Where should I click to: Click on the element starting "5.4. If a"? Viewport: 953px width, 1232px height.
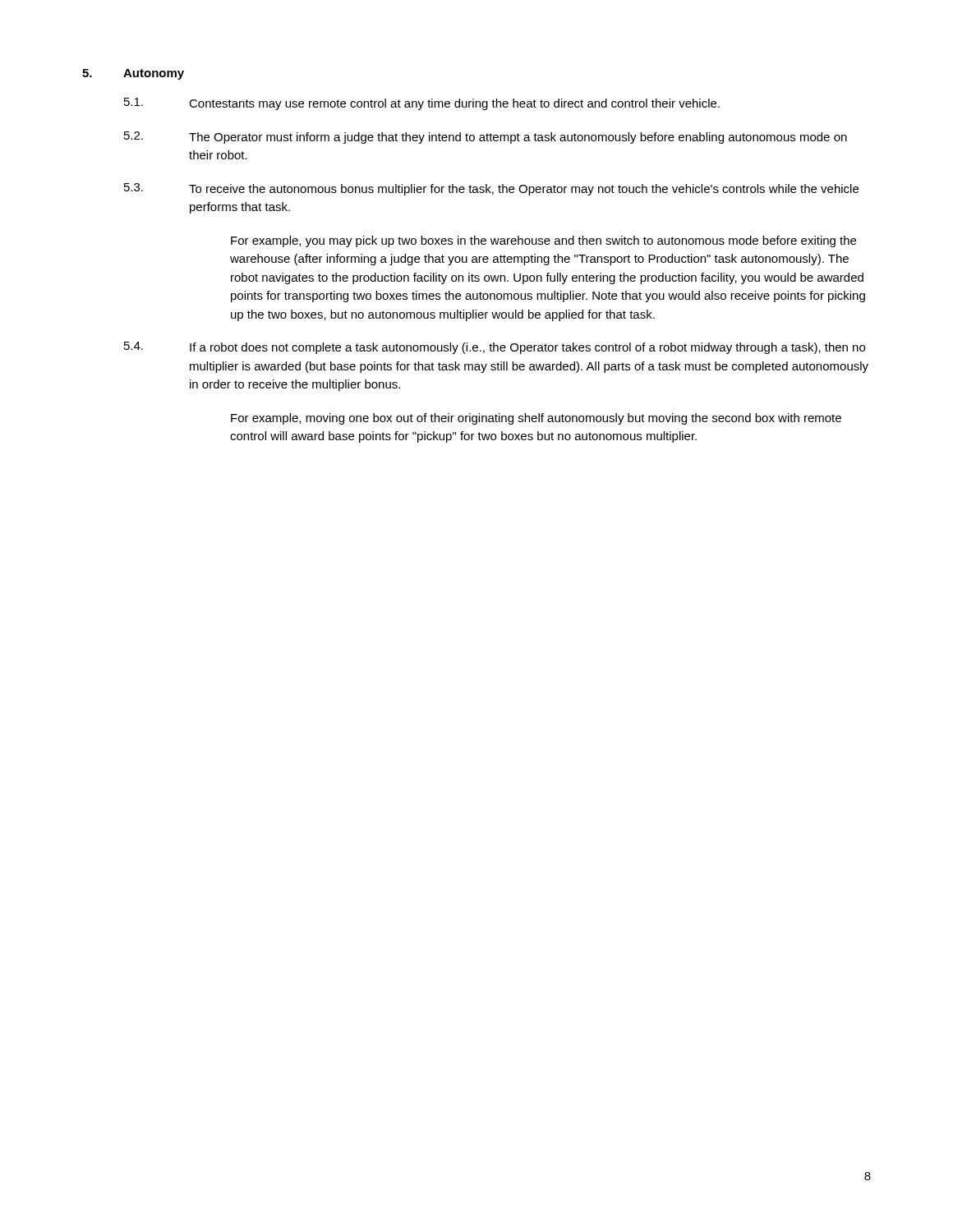pos(497,366)
